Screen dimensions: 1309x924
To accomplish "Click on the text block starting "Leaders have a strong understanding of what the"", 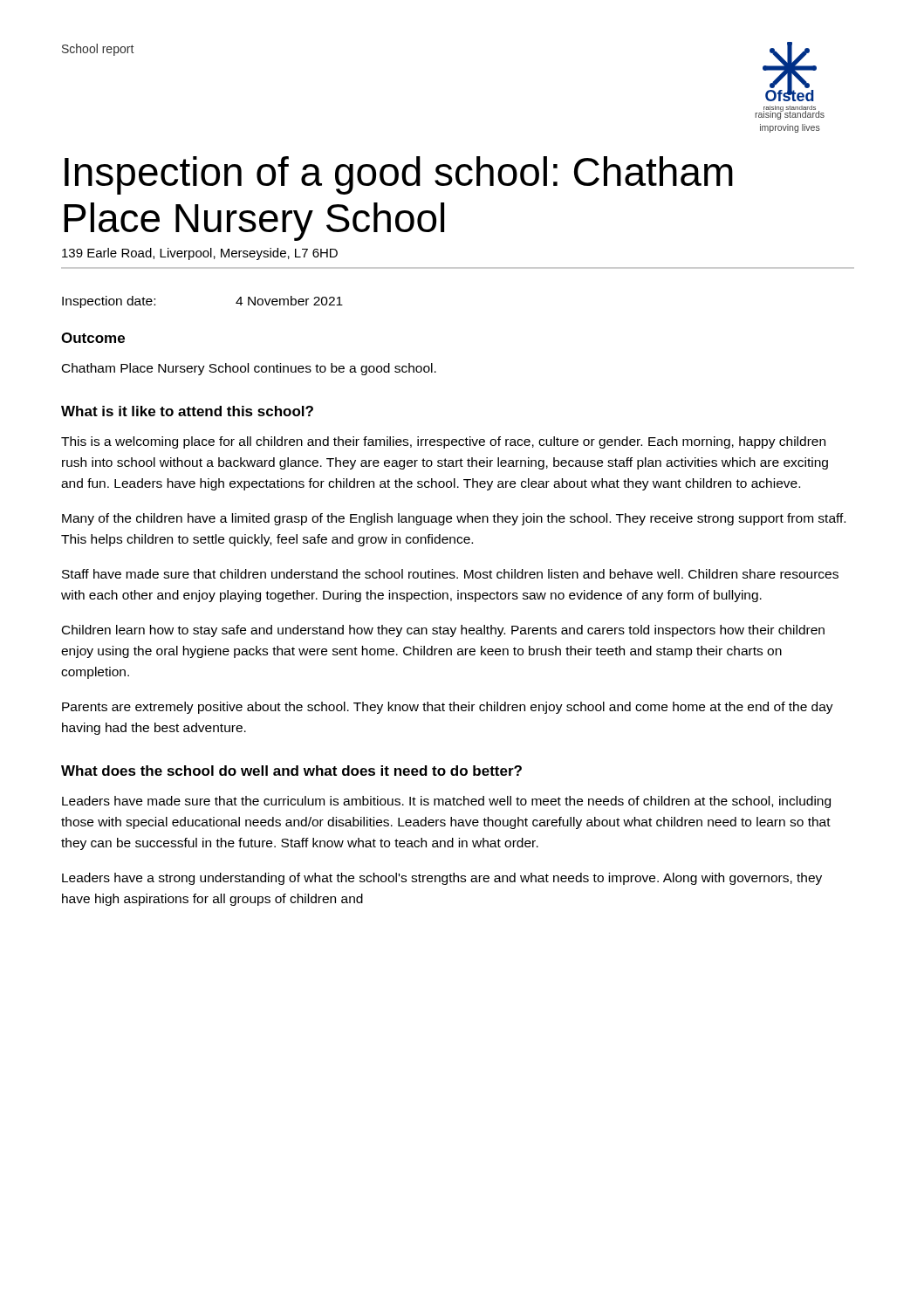I will (x=442, y=888).
